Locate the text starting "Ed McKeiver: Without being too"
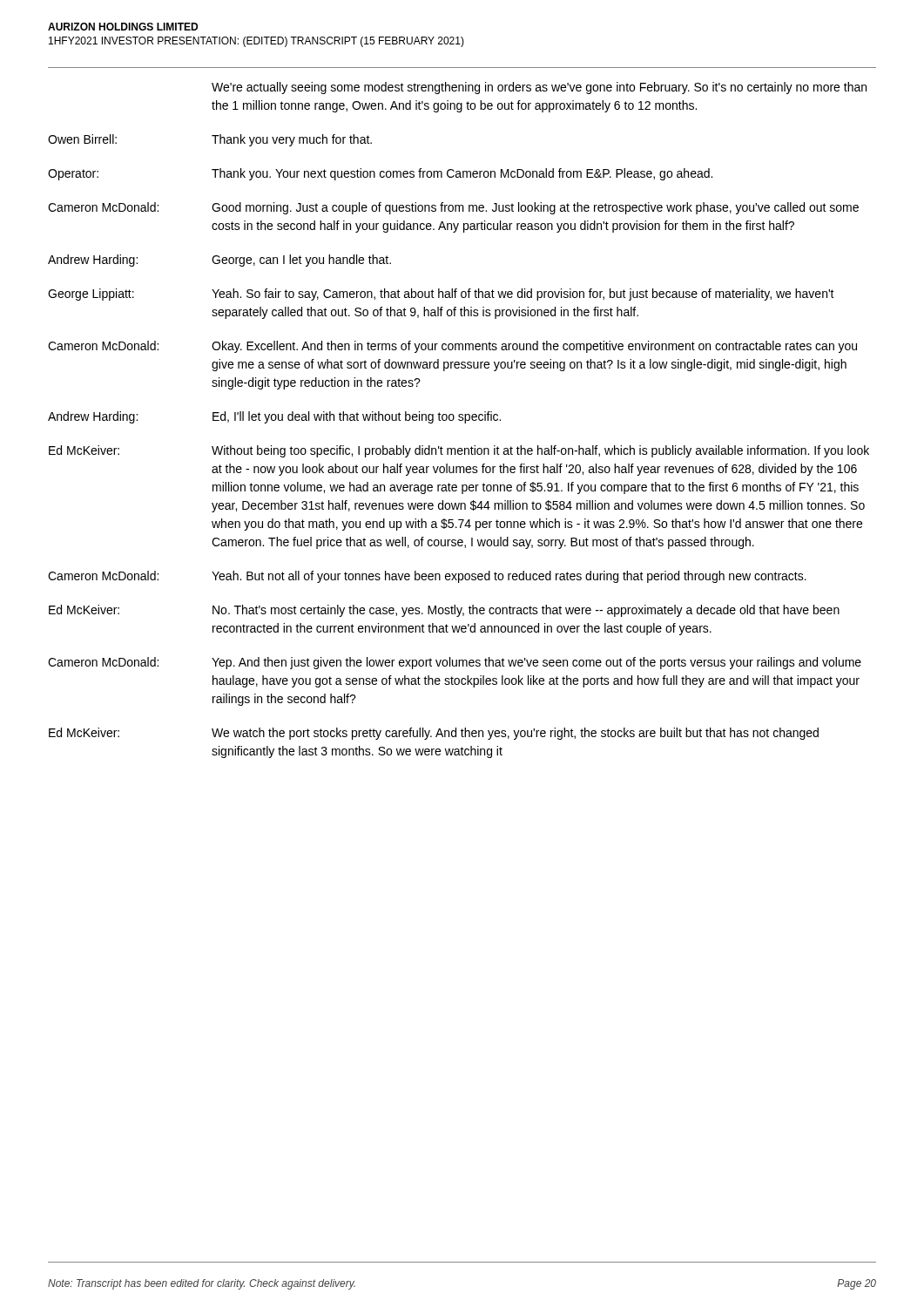The height and width of the screenshot is (1307, 924). click(x=462, y=497)
